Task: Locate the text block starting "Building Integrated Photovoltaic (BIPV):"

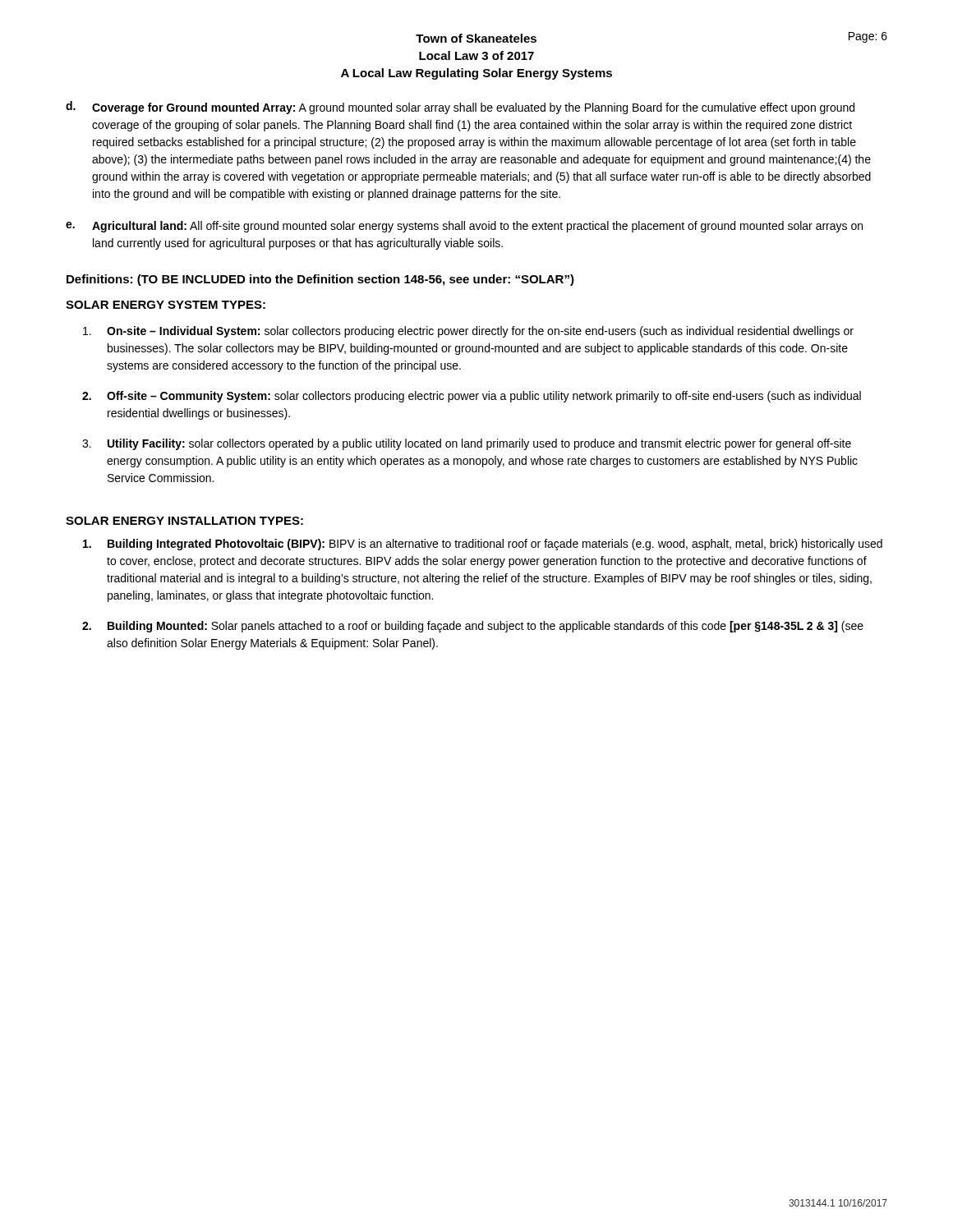Action: click(x=485, y=570)
